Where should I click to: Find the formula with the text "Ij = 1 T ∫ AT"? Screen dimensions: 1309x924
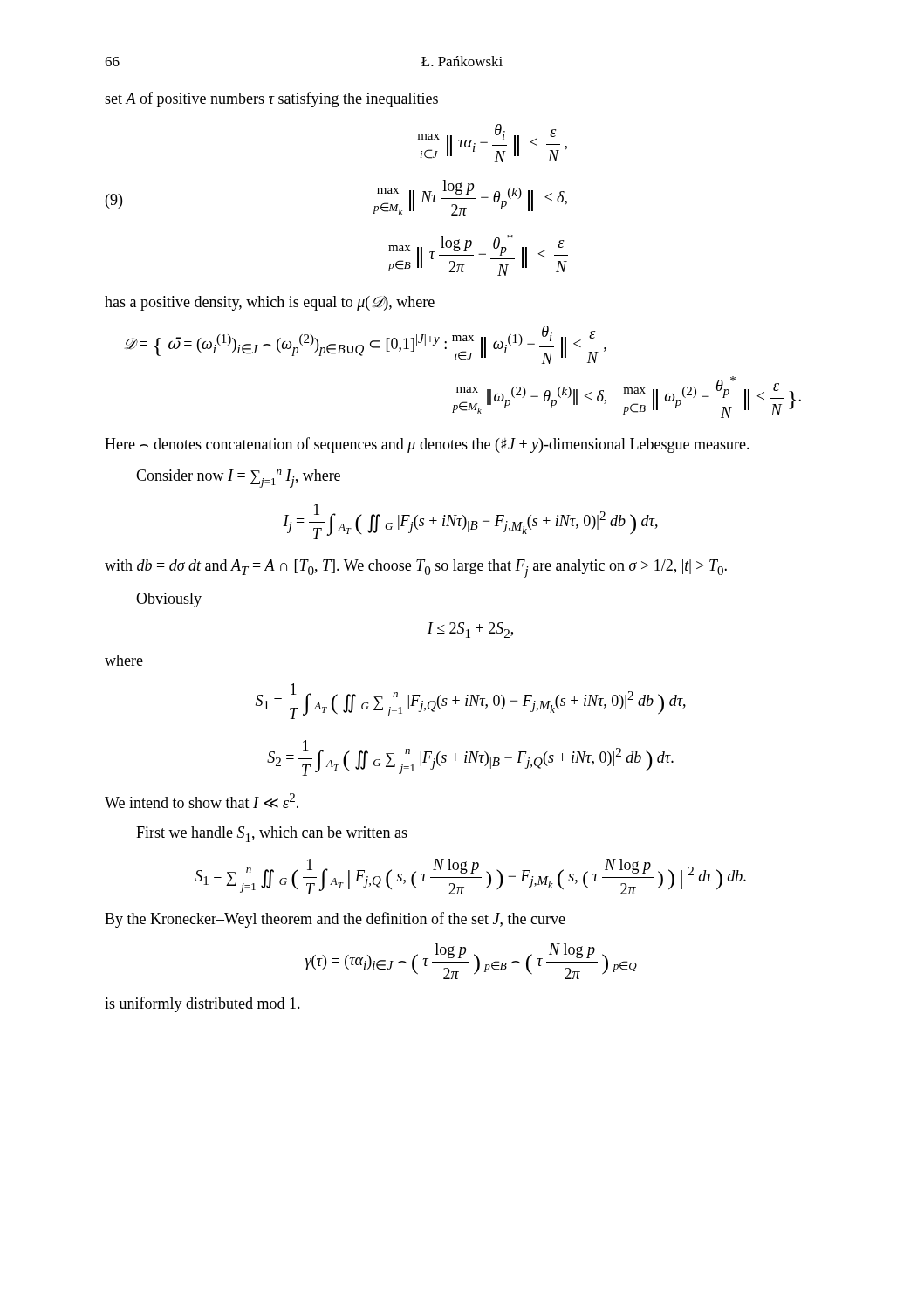(471, 523)
